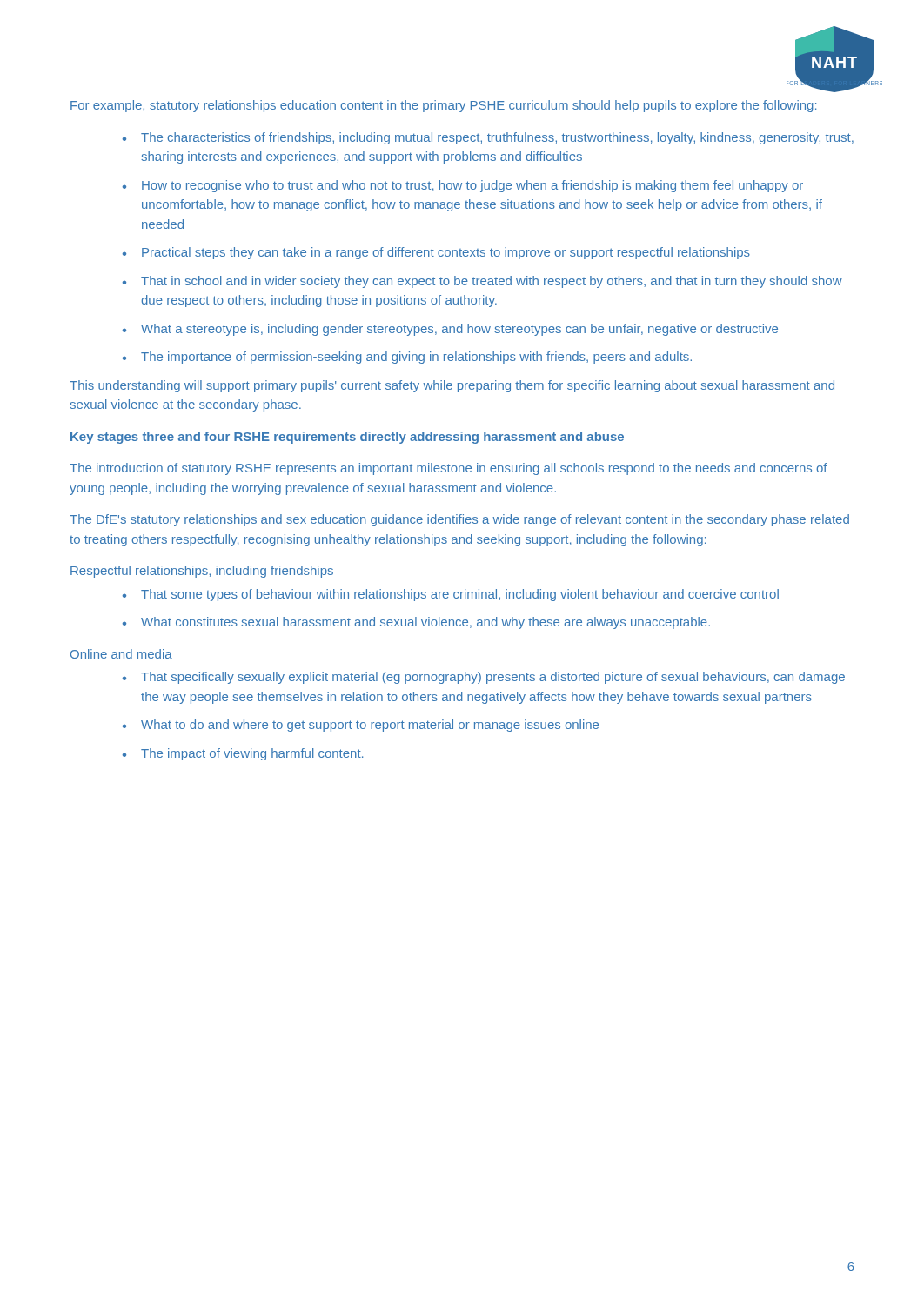924x1305 pixels.
Task: Click on the block starting "Practical steps they can take in a"
Action: 446,252
